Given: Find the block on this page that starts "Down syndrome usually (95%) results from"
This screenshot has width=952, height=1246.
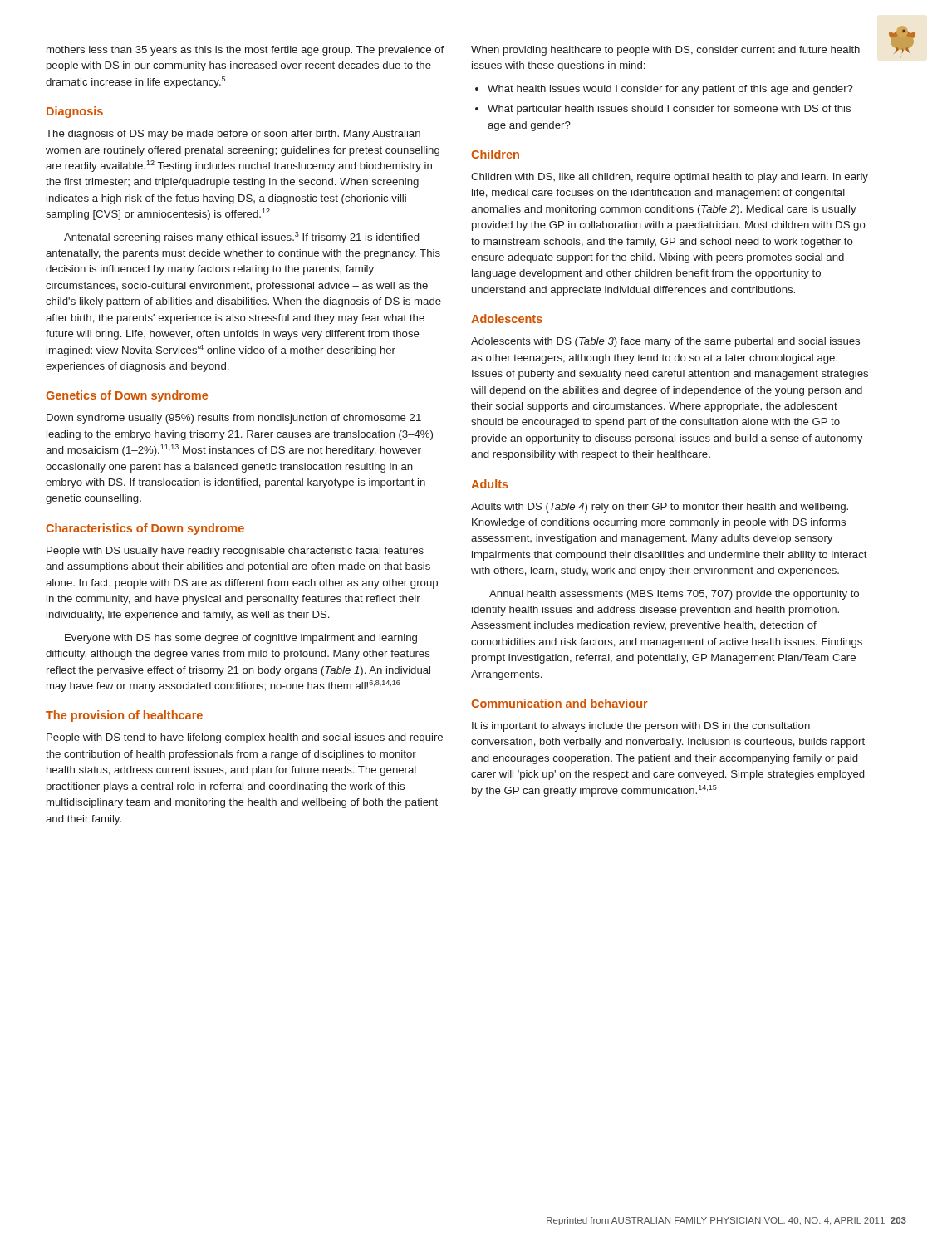Looking at the screenshot, I should tap(245, 458).
